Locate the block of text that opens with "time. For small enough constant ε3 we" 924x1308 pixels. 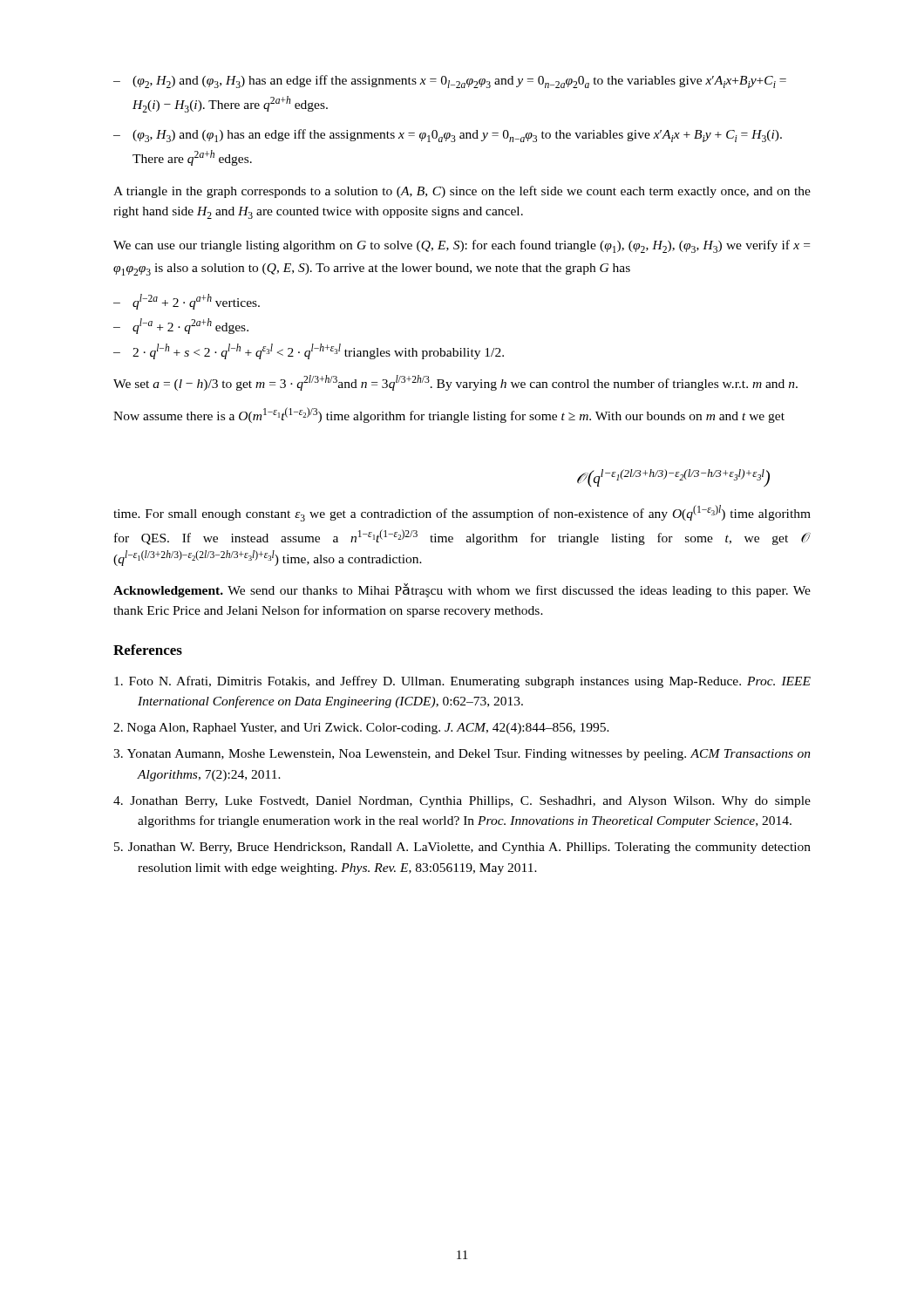[462, 536]
